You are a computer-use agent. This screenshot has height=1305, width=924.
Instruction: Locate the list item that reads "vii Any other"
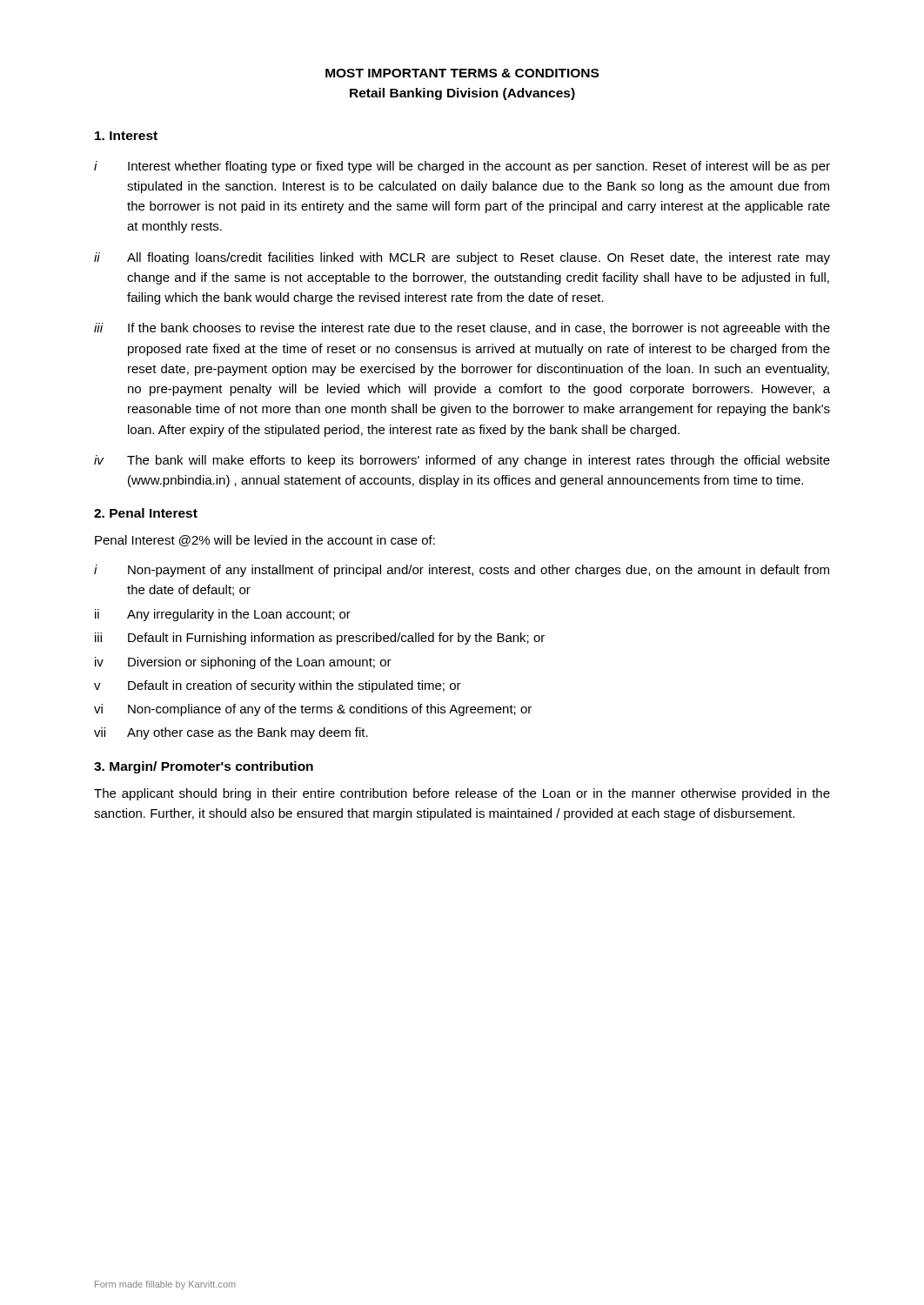pyautogui.click(x=231, y=733)
